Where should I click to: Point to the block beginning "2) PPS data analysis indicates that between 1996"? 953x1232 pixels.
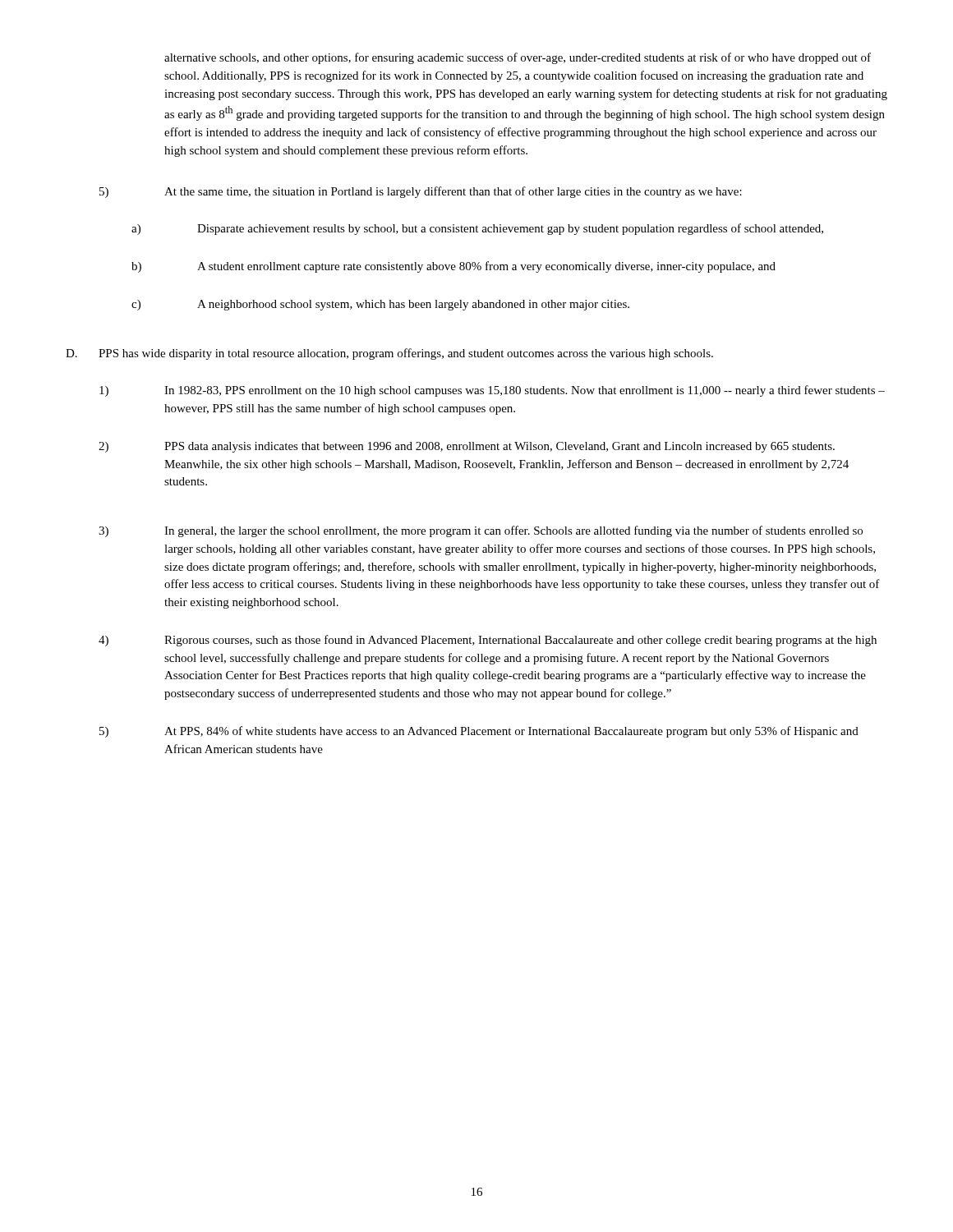tap(476, 464)
